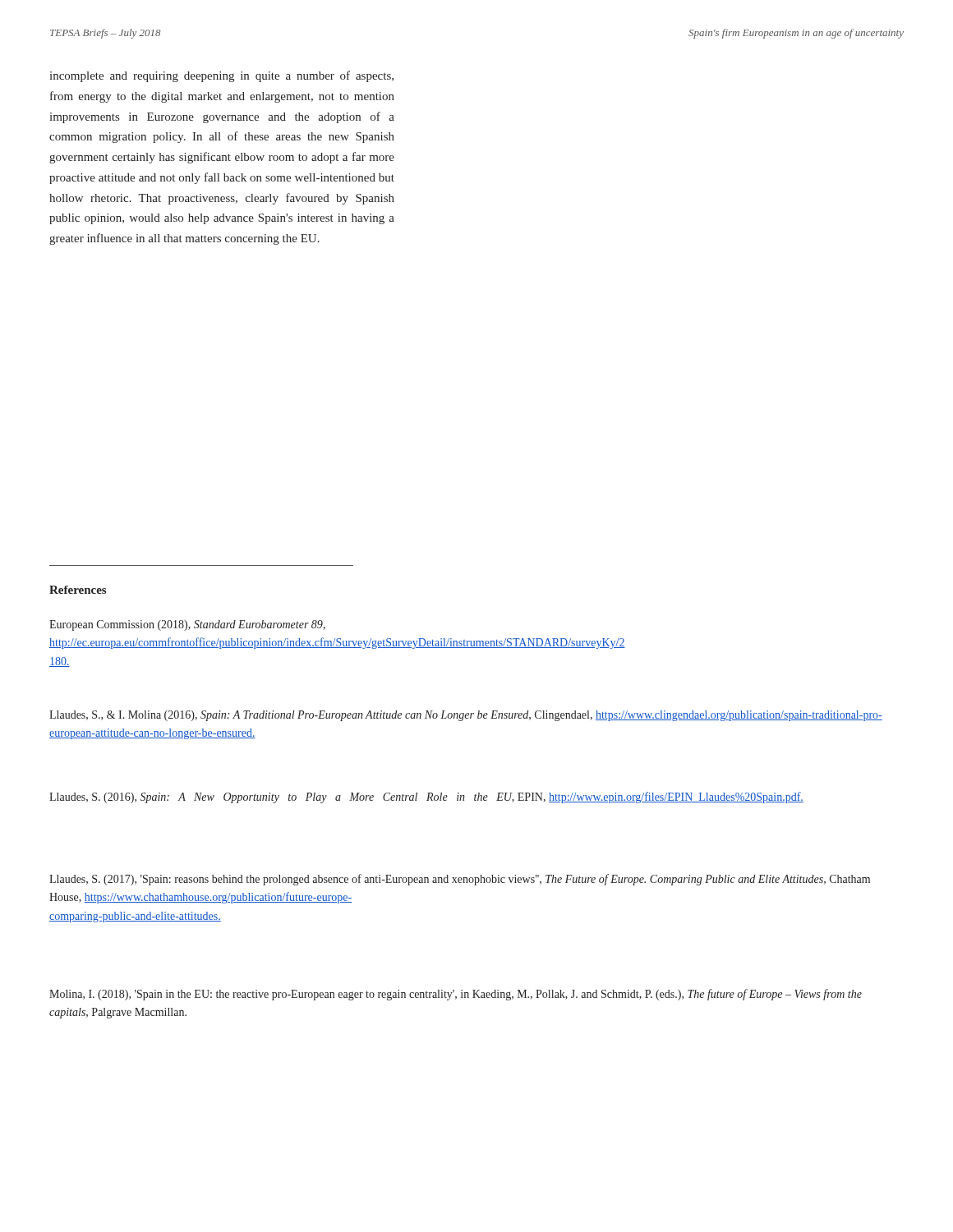This screenshot has width=953, height=1232.
Task: Find the text block that reads "incomplete and requiring deepening in quite a number"
Action: pos(222,157)
